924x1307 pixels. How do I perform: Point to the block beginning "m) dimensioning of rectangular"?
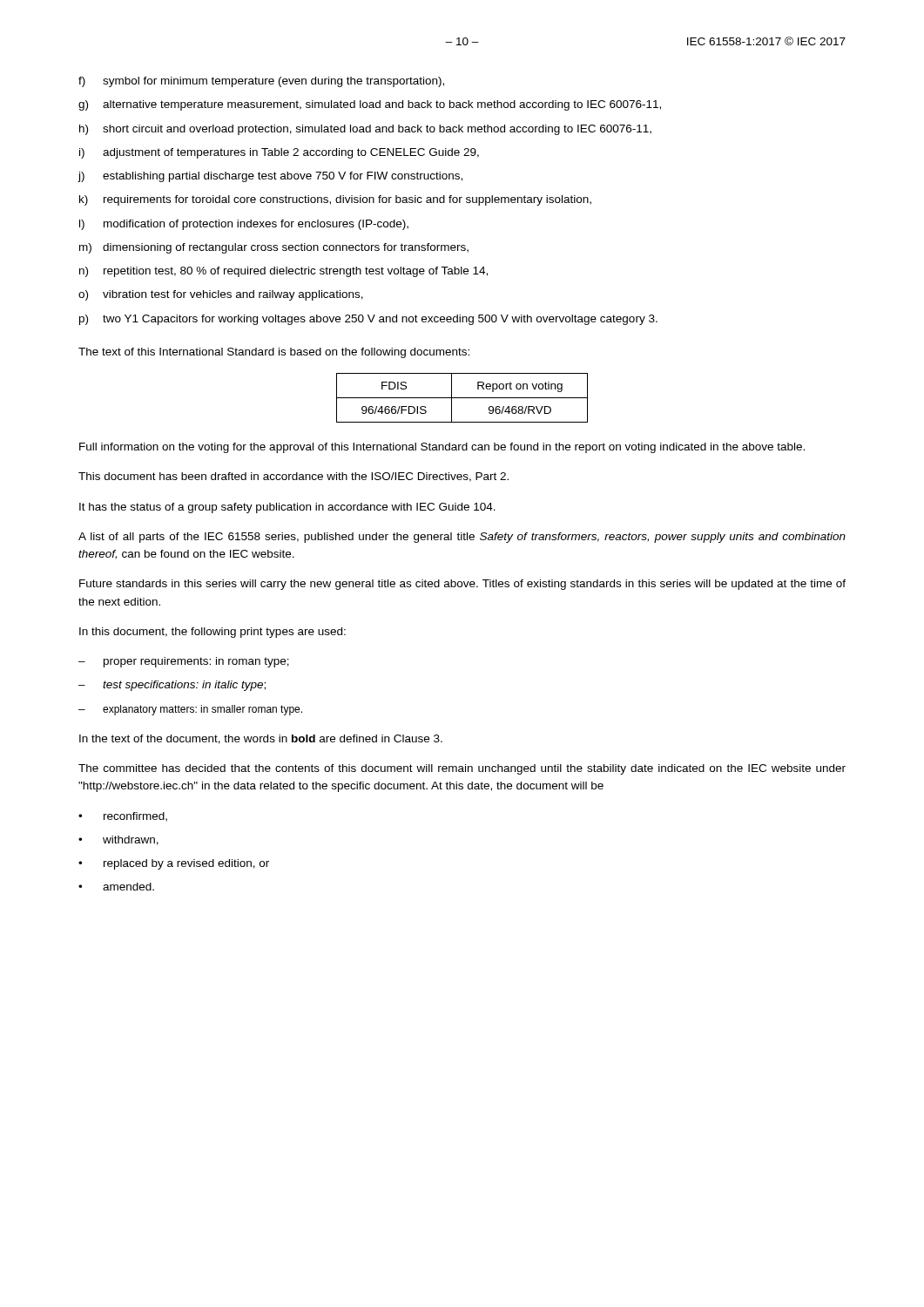point(462,247)
